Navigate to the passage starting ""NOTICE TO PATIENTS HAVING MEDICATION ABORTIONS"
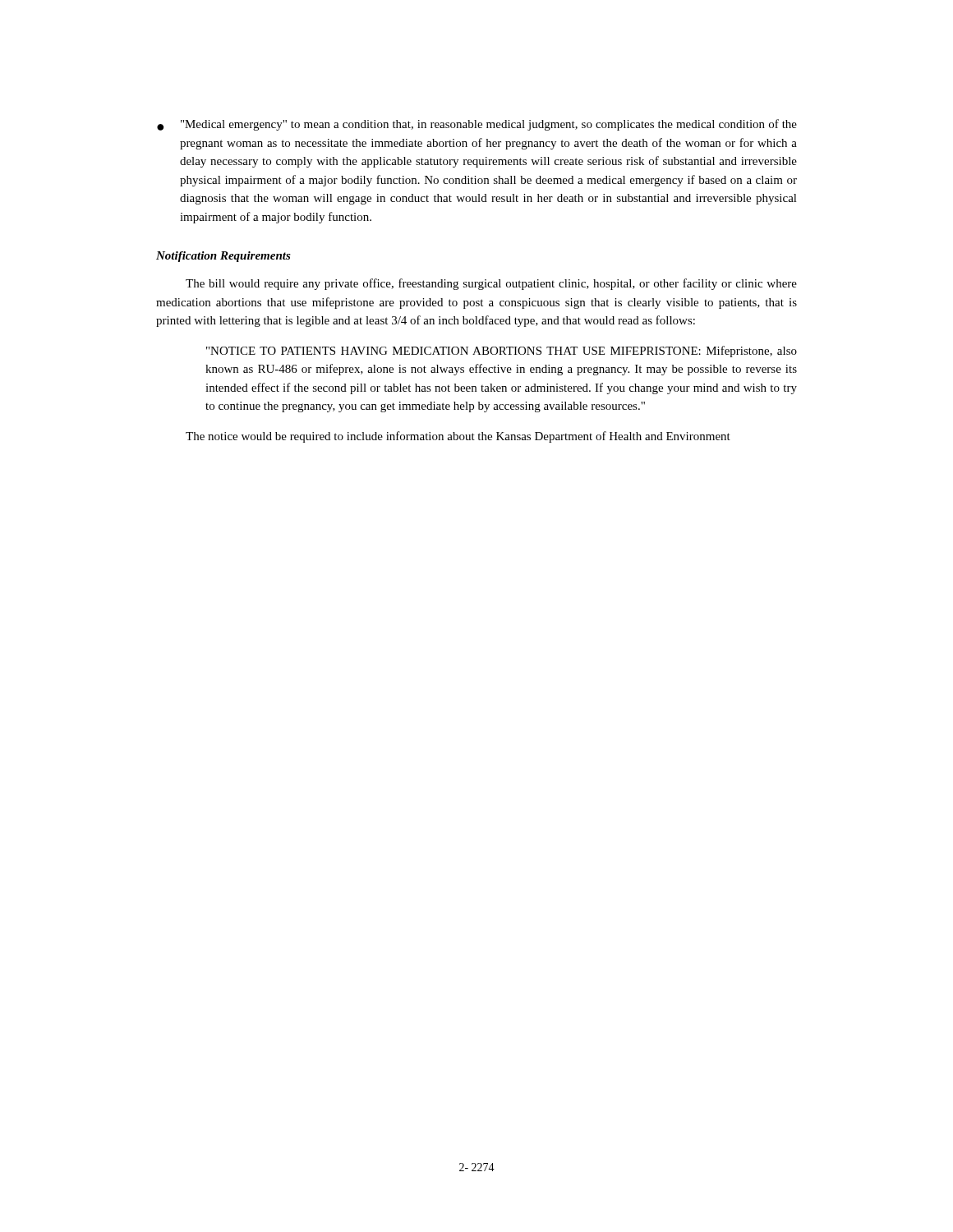The height and width of the screenshot is (1232, 953). [x=501, y=378]
